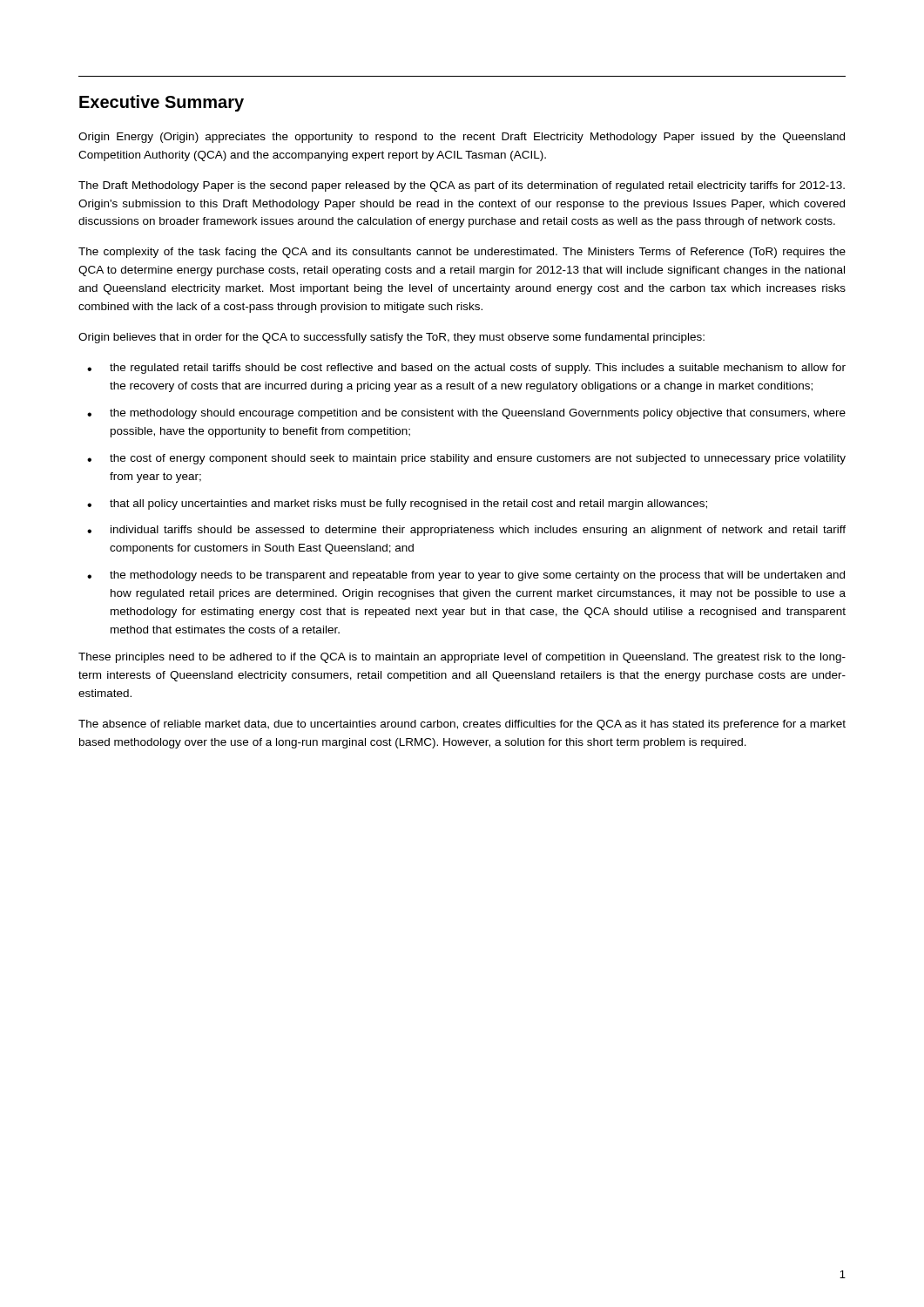This screenshot has width=924, height=1307.
Task: Click on the text block with the text "The complexity of"
Action: pyautogui.click(x=462, y=279)
